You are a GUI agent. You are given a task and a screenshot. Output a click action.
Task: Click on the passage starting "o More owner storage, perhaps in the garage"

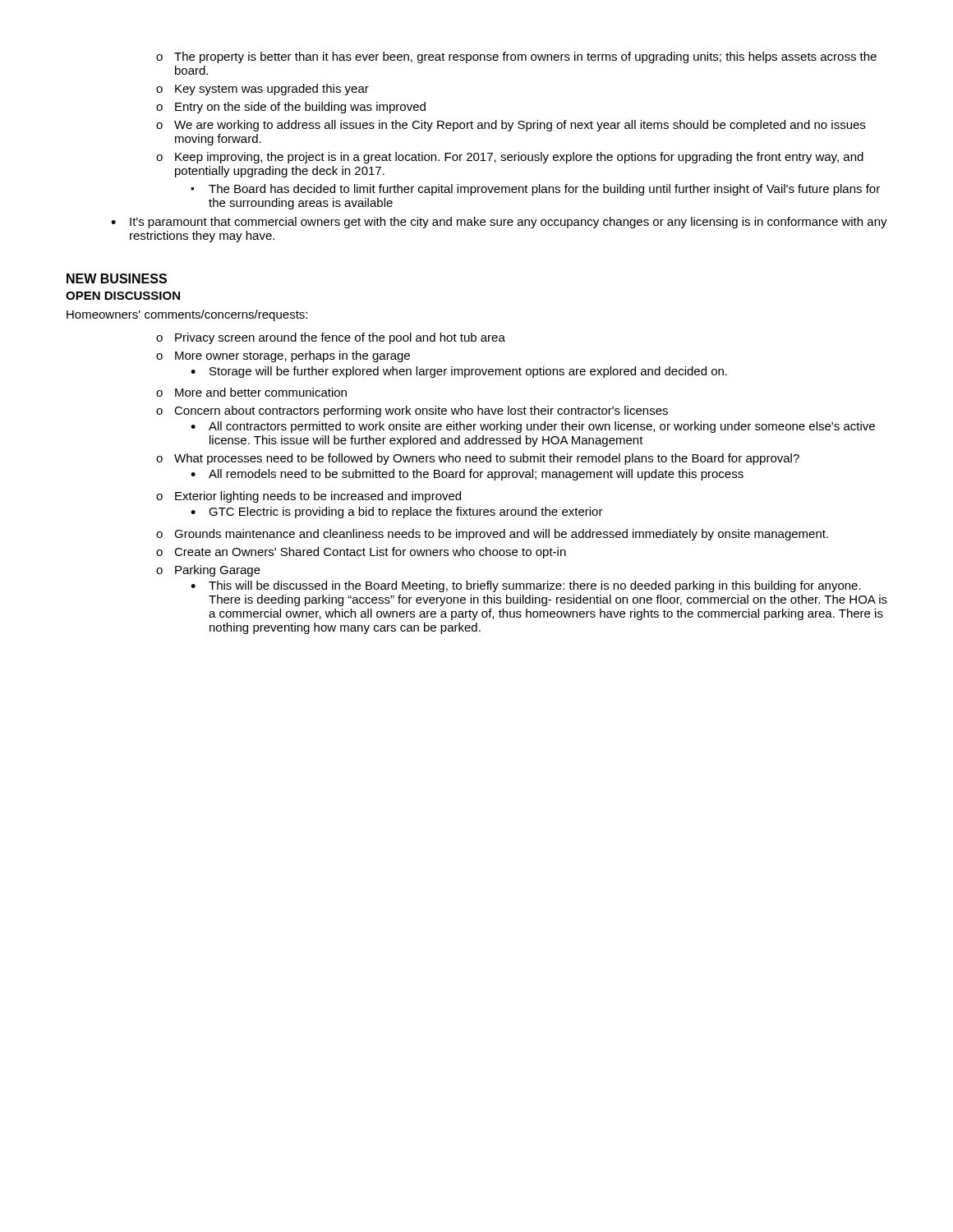coord(283,355)
